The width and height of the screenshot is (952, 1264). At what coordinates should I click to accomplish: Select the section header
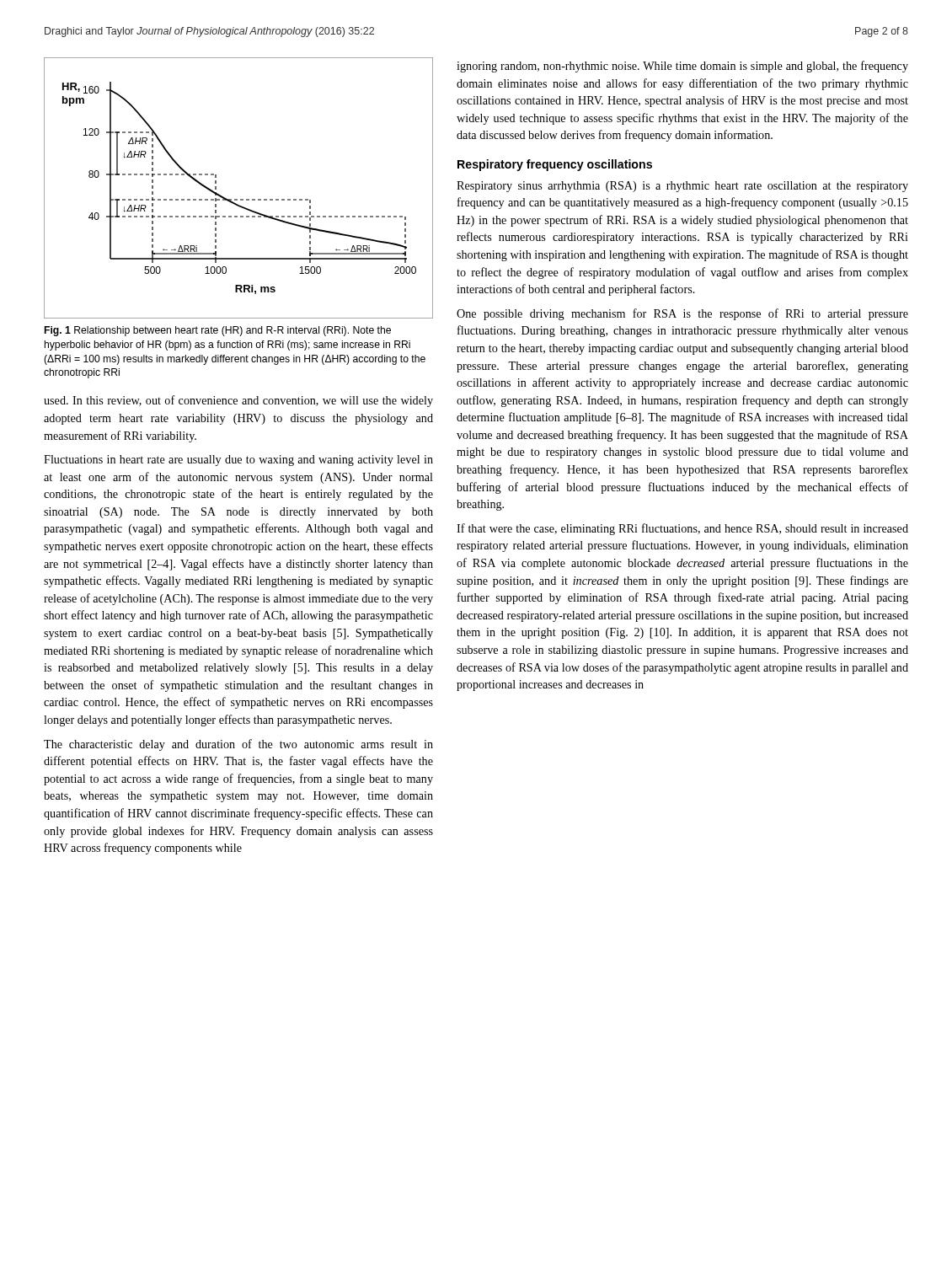pyautogui.click(x=555, y=164)
